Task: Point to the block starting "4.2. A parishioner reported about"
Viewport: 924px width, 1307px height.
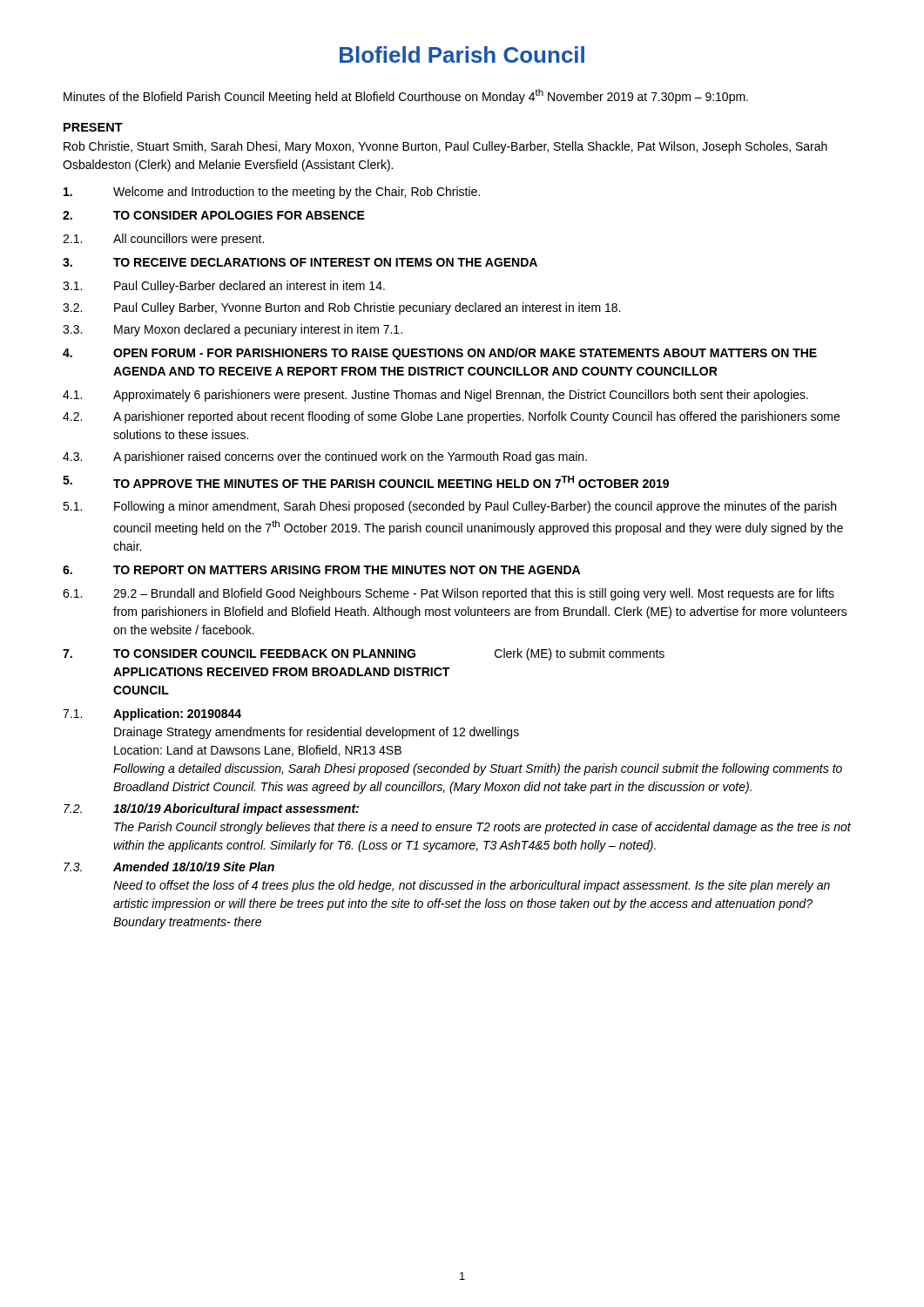Action: point(462,426)
